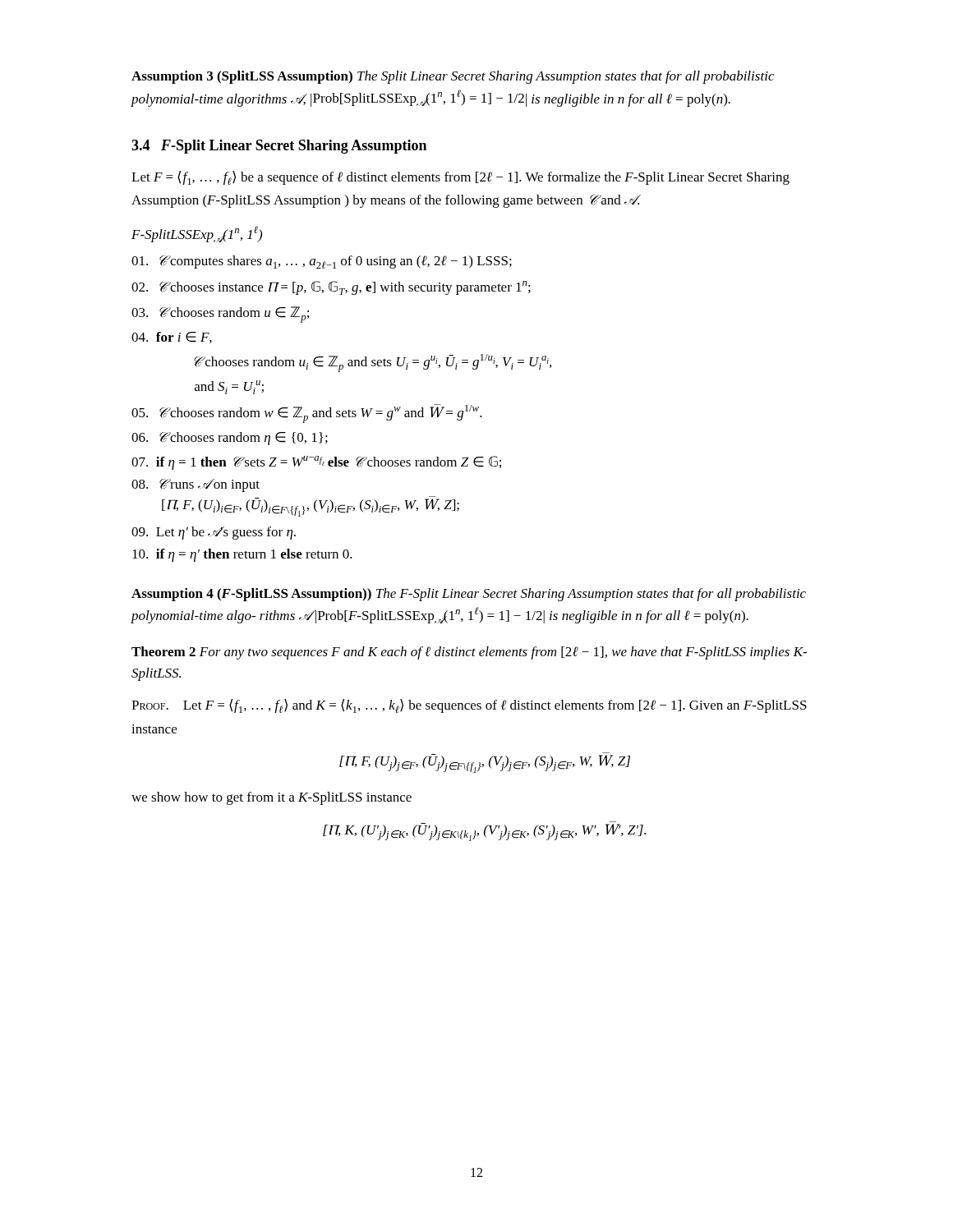Select the list item that reads "05. 𝒞 chooses random"
This screenshot has width=953, height=1232.
point(307,413)
